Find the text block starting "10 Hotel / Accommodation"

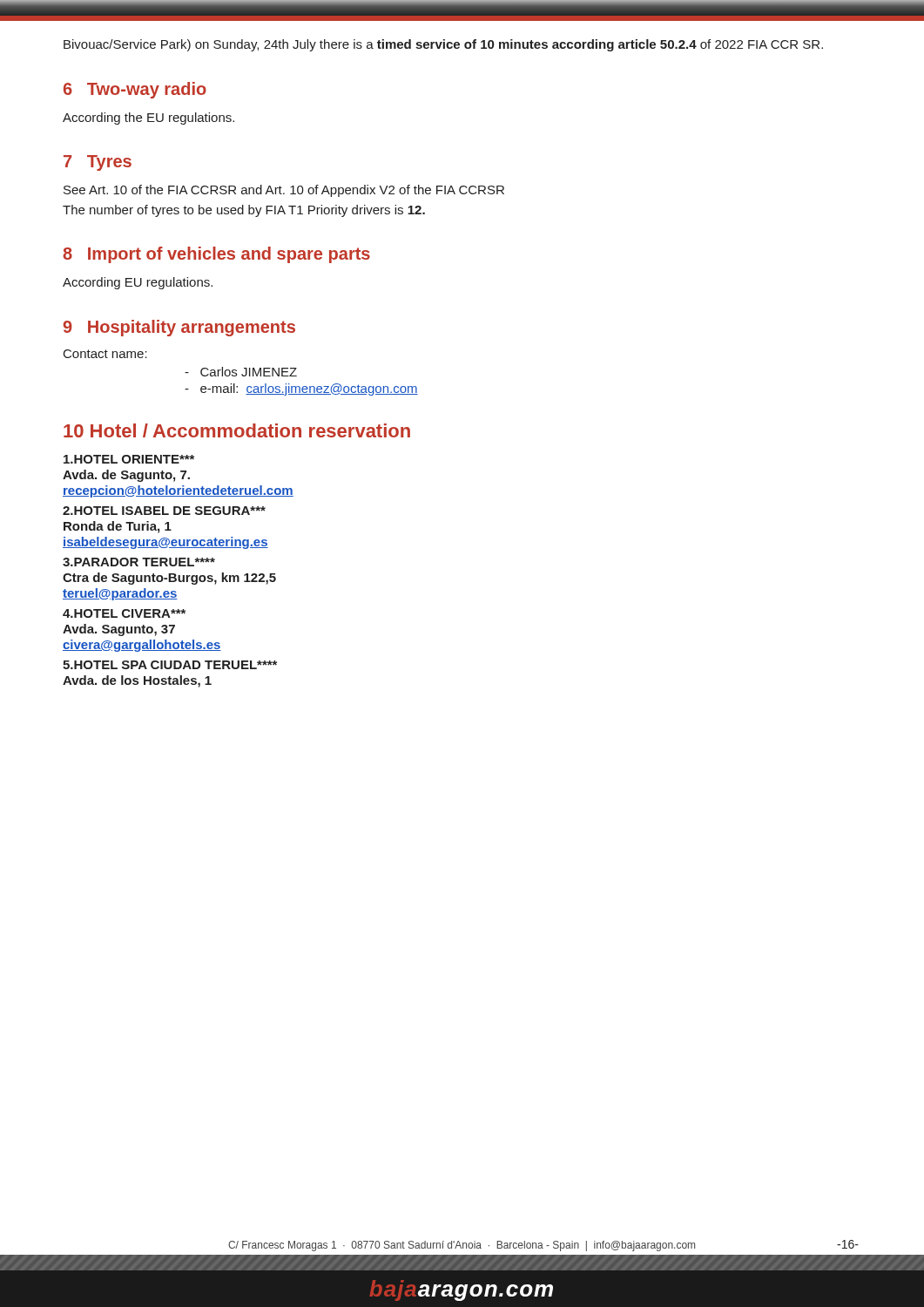(237, 430)
